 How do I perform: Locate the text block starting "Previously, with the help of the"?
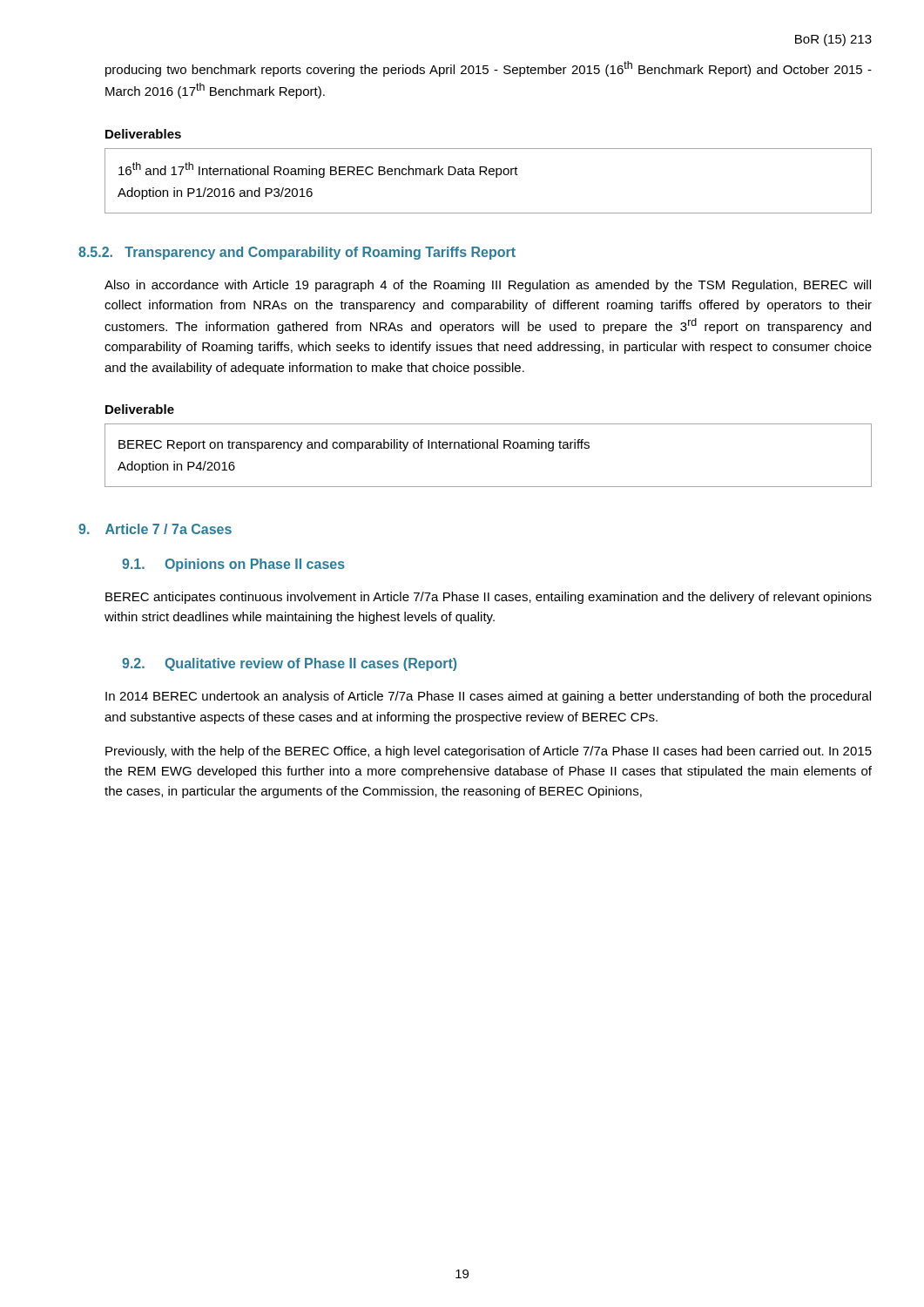pyautogui.click(x=488, y=771)
